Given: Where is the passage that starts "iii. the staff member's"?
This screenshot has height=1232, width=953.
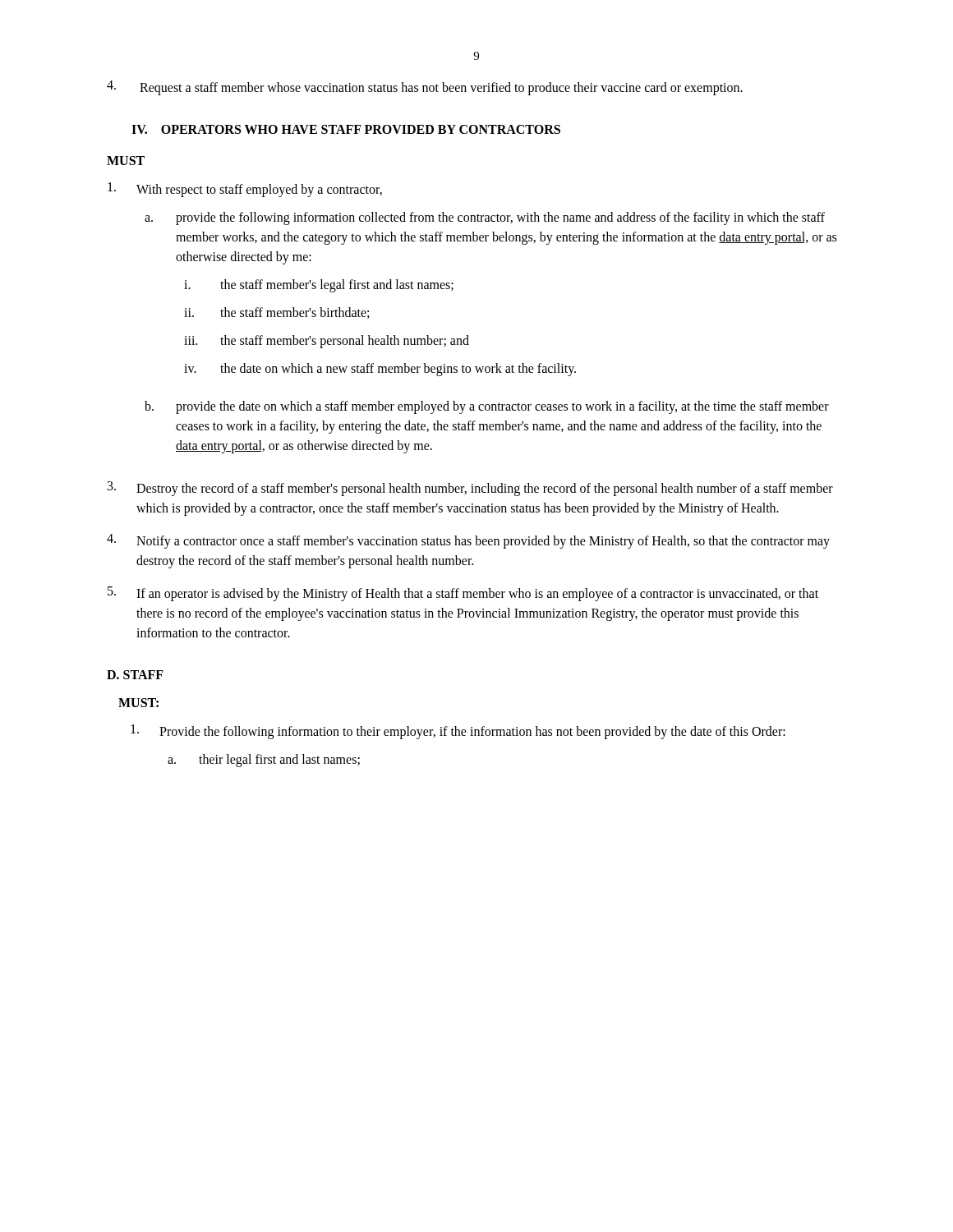Looking at the screenshot, I should click(327, 342).
